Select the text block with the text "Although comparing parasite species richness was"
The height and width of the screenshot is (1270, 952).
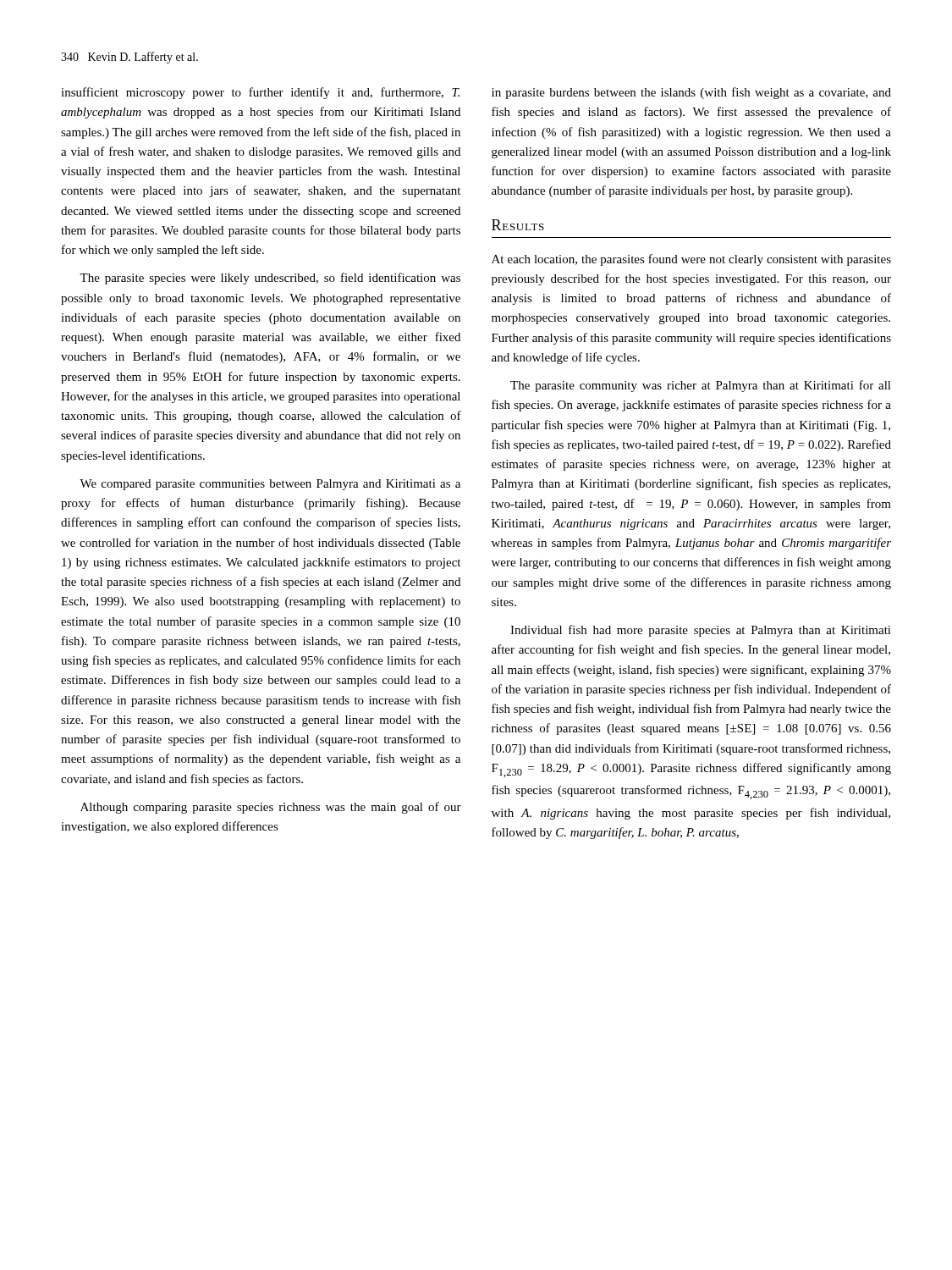tap(261, 816)
